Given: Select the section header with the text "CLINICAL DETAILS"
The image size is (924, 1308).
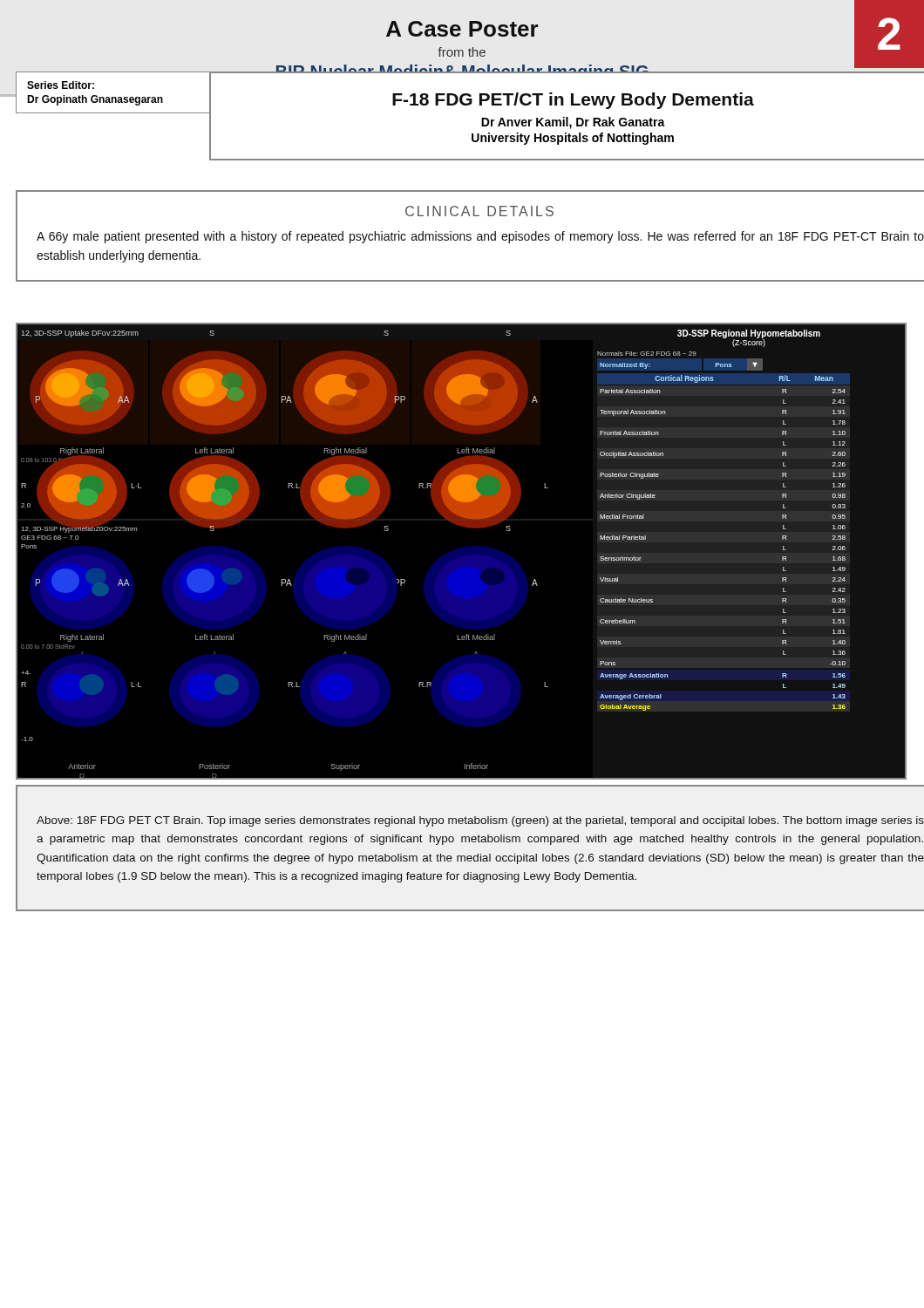Looking at the screenshot, I should [480, 211].
